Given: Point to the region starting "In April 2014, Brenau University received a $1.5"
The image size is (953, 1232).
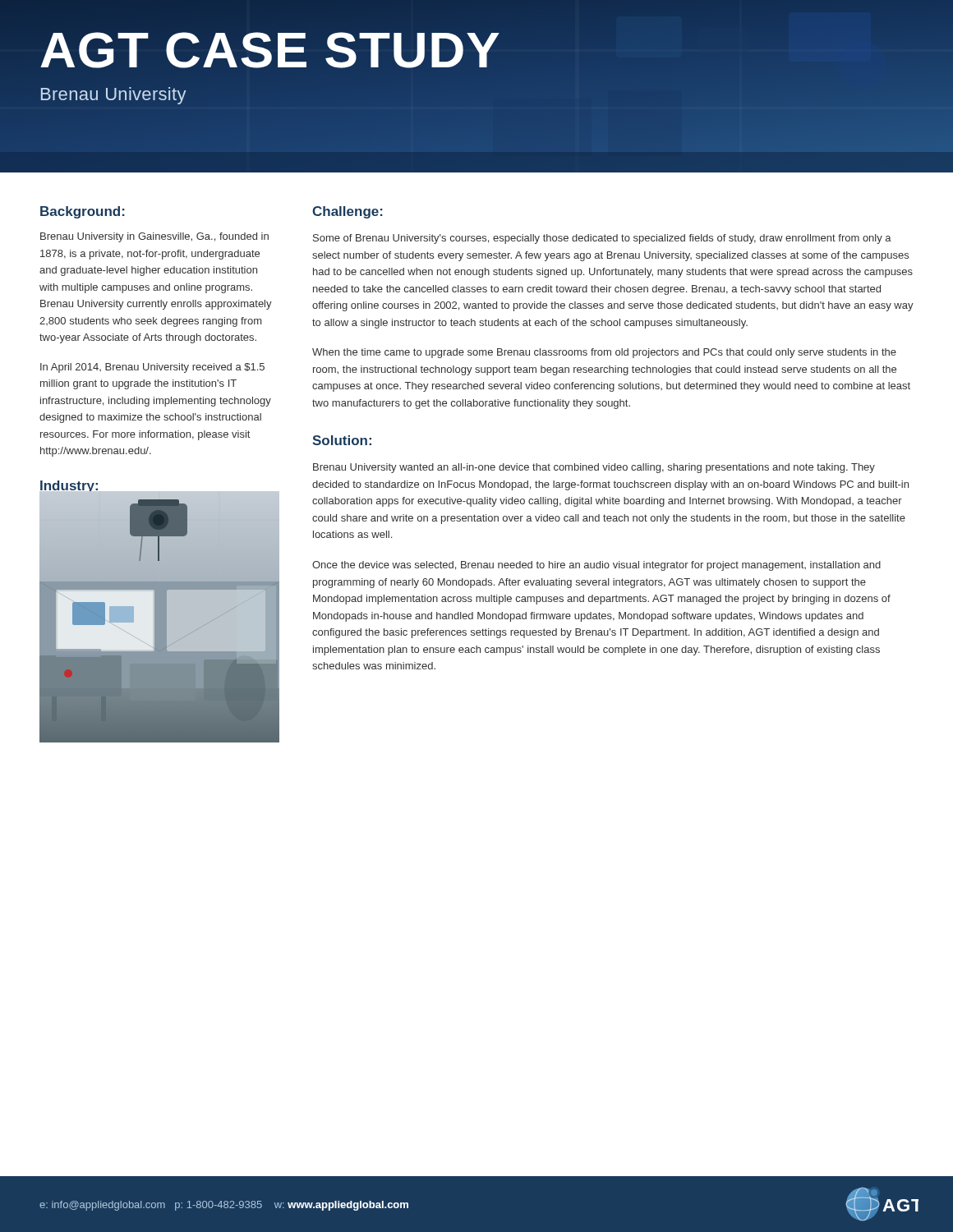Looking at the screenshot, I should click(x=155, y=409).
